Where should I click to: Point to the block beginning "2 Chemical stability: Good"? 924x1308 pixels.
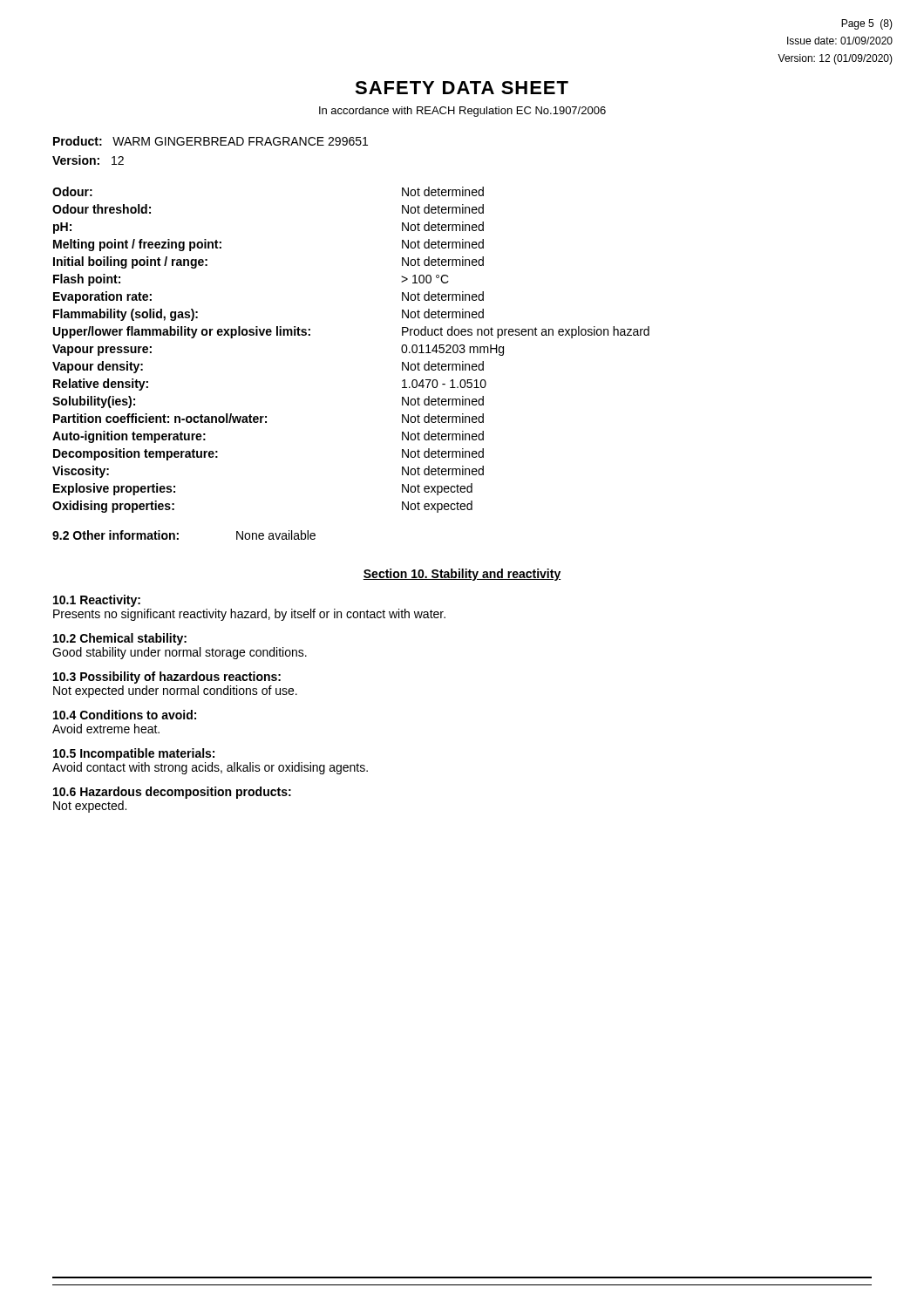click(120, 639)
